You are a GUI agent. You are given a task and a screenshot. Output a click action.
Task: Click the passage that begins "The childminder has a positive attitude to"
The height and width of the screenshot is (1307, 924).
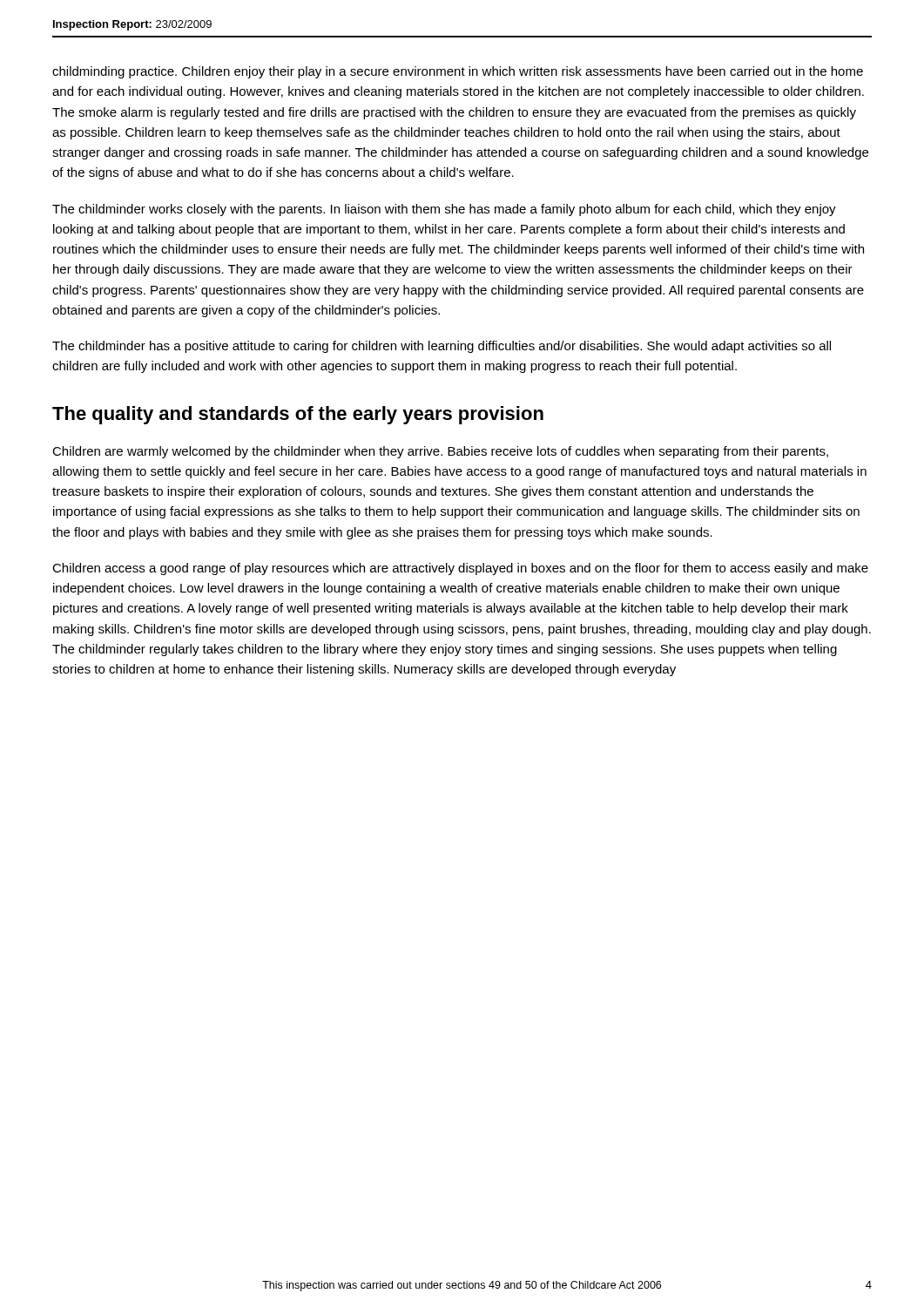pyautogui.click(x=442, y=356)
